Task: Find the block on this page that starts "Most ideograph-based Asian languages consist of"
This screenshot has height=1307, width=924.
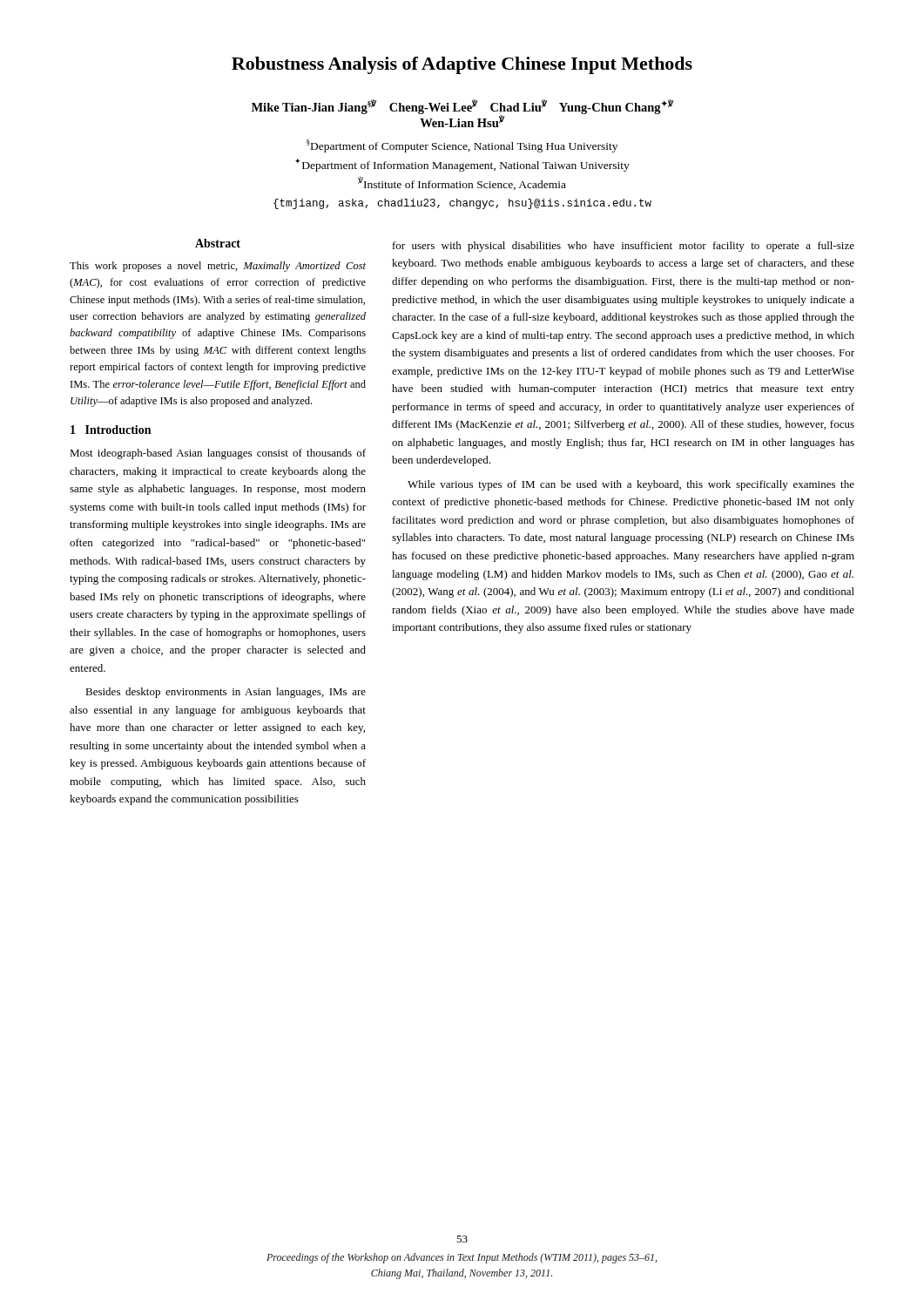Action: (x=218, y=560)
